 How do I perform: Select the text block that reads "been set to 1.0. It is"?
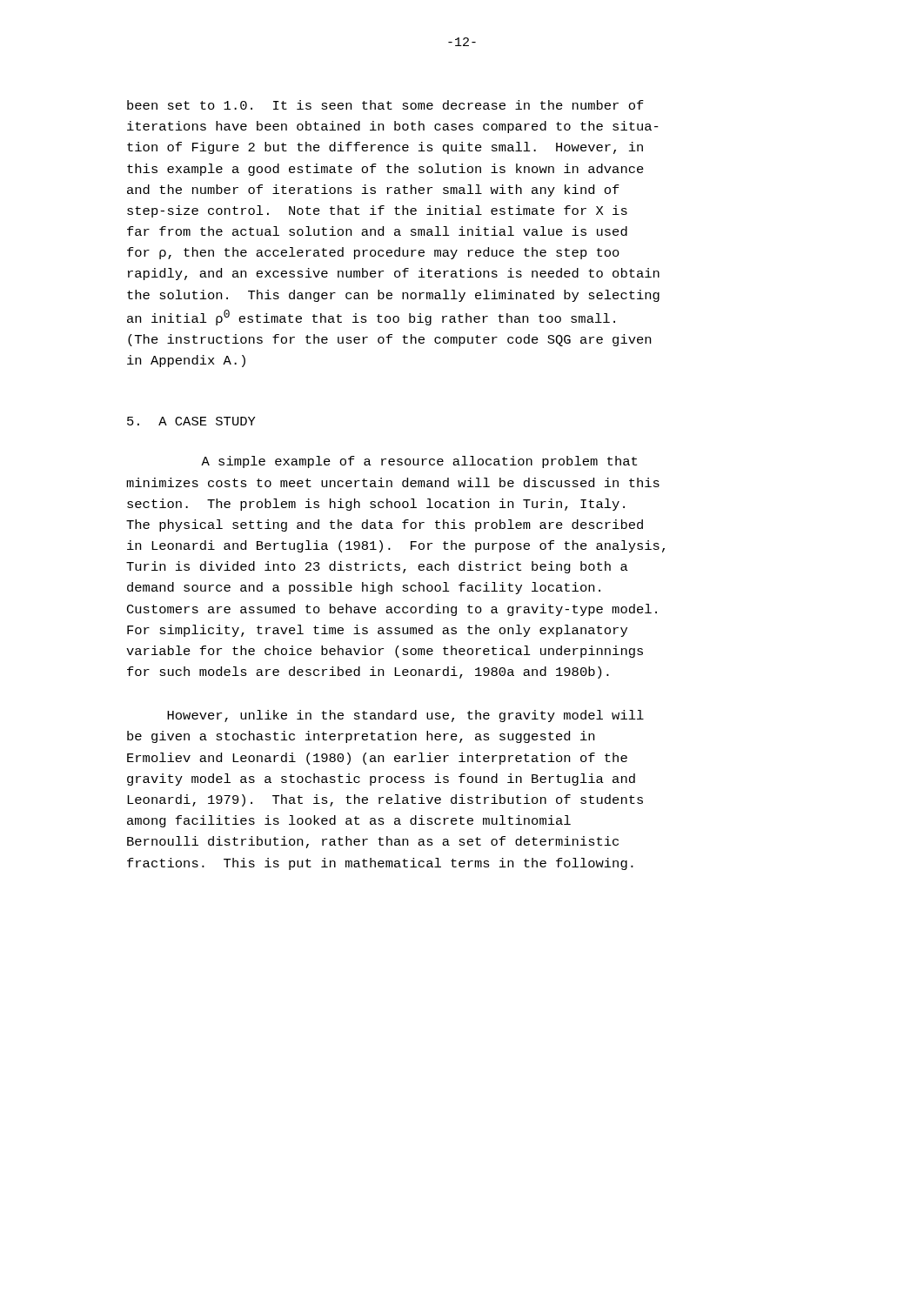393,234
